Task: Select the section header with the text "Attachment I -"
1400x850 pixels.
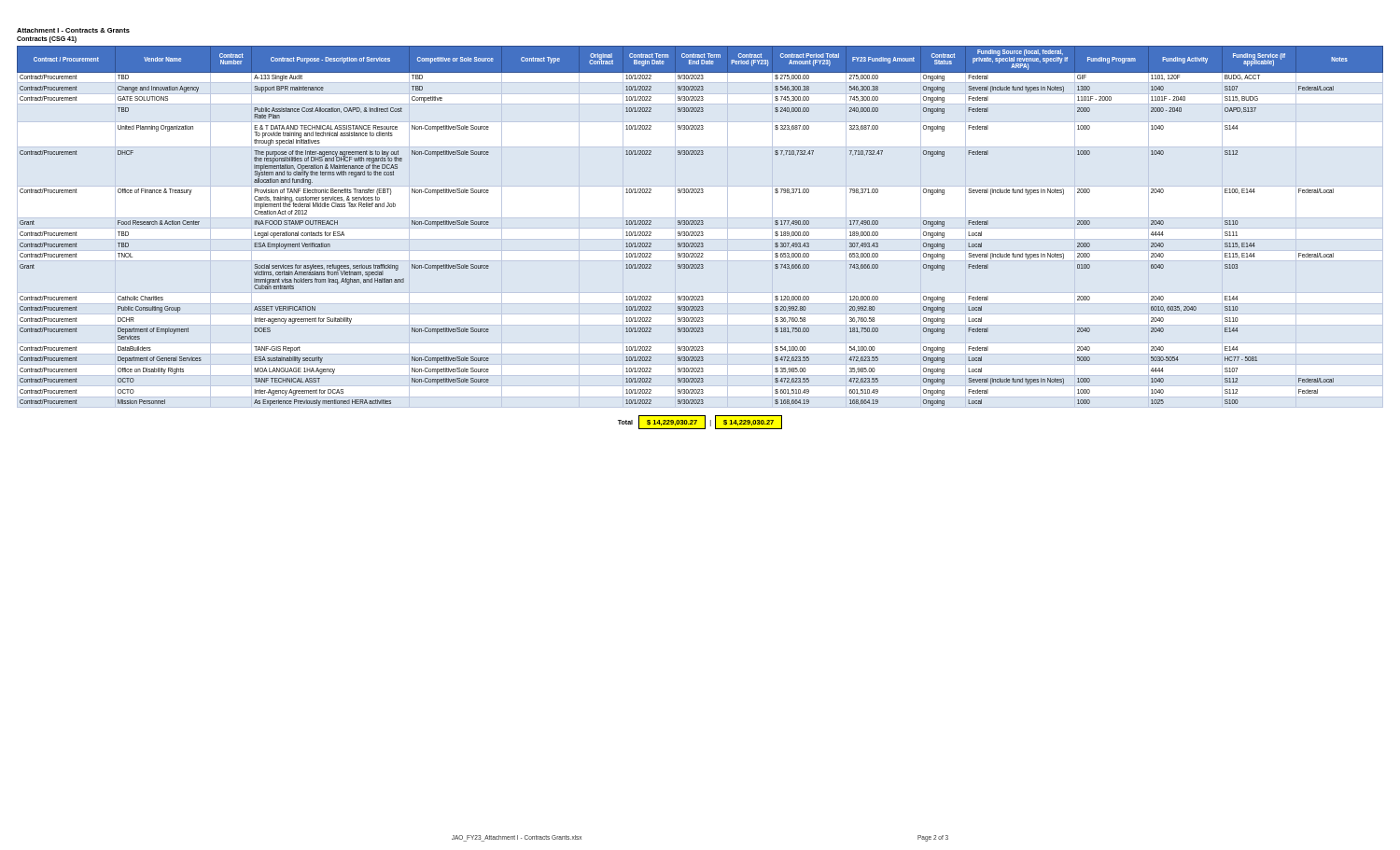Action: pyautogui.click(x=73, y=30)
